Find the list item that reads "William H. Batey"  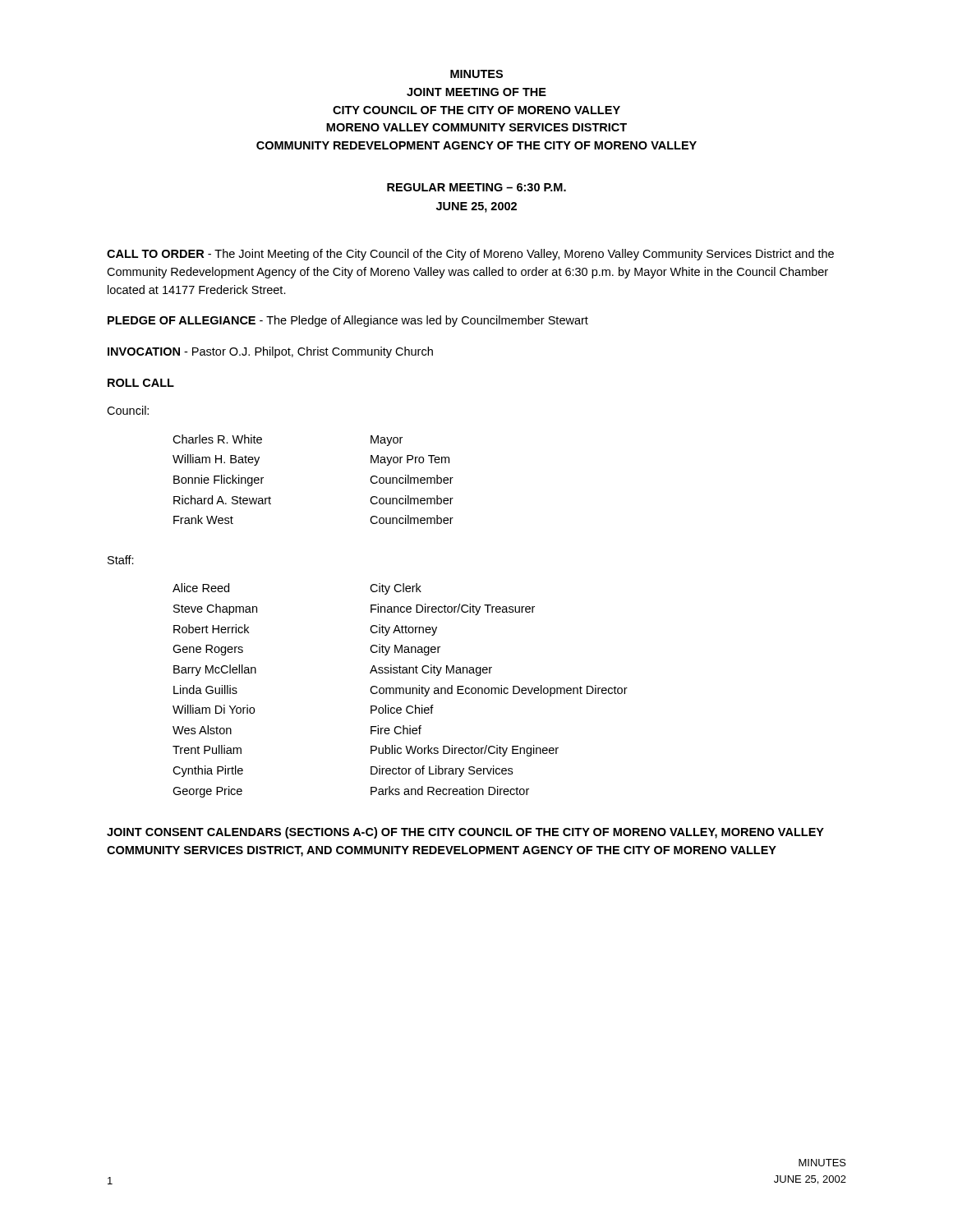(x=216, y=459)
